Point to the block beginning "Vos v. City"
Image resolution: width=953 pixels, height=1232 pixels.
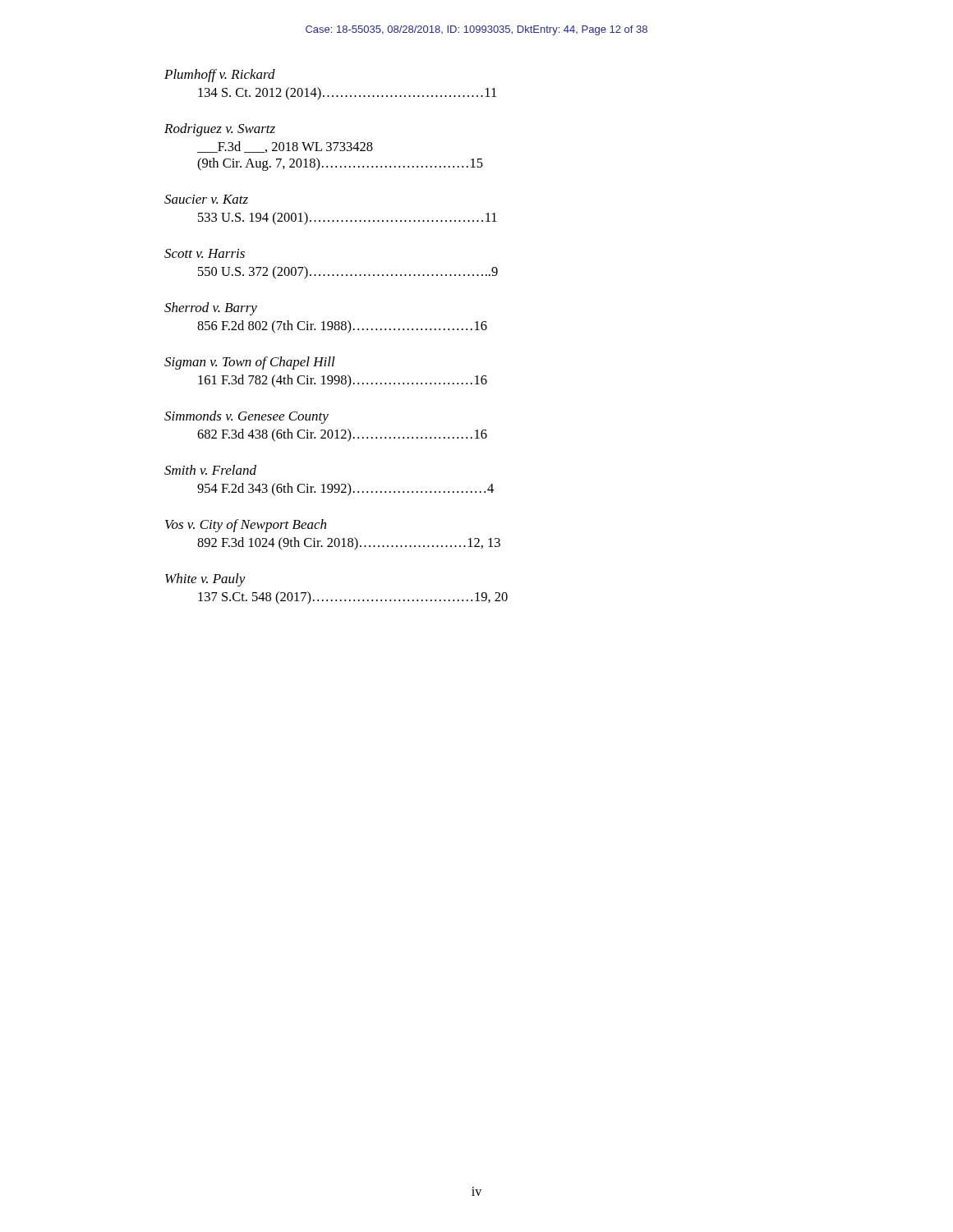pos(485,534)
